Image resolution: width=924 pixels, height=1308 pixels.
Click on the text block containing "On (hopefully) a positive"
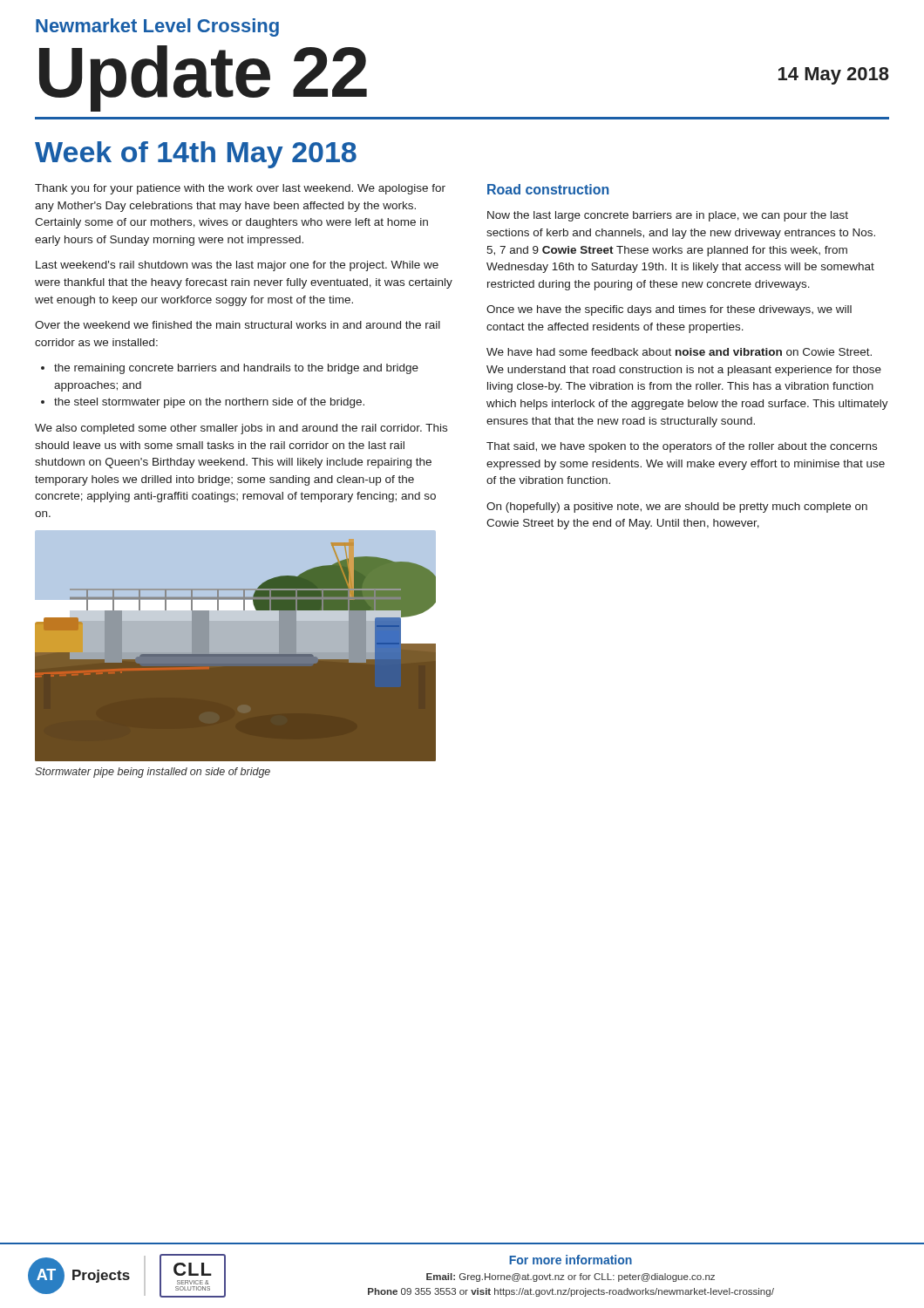(x=688, y=515)
